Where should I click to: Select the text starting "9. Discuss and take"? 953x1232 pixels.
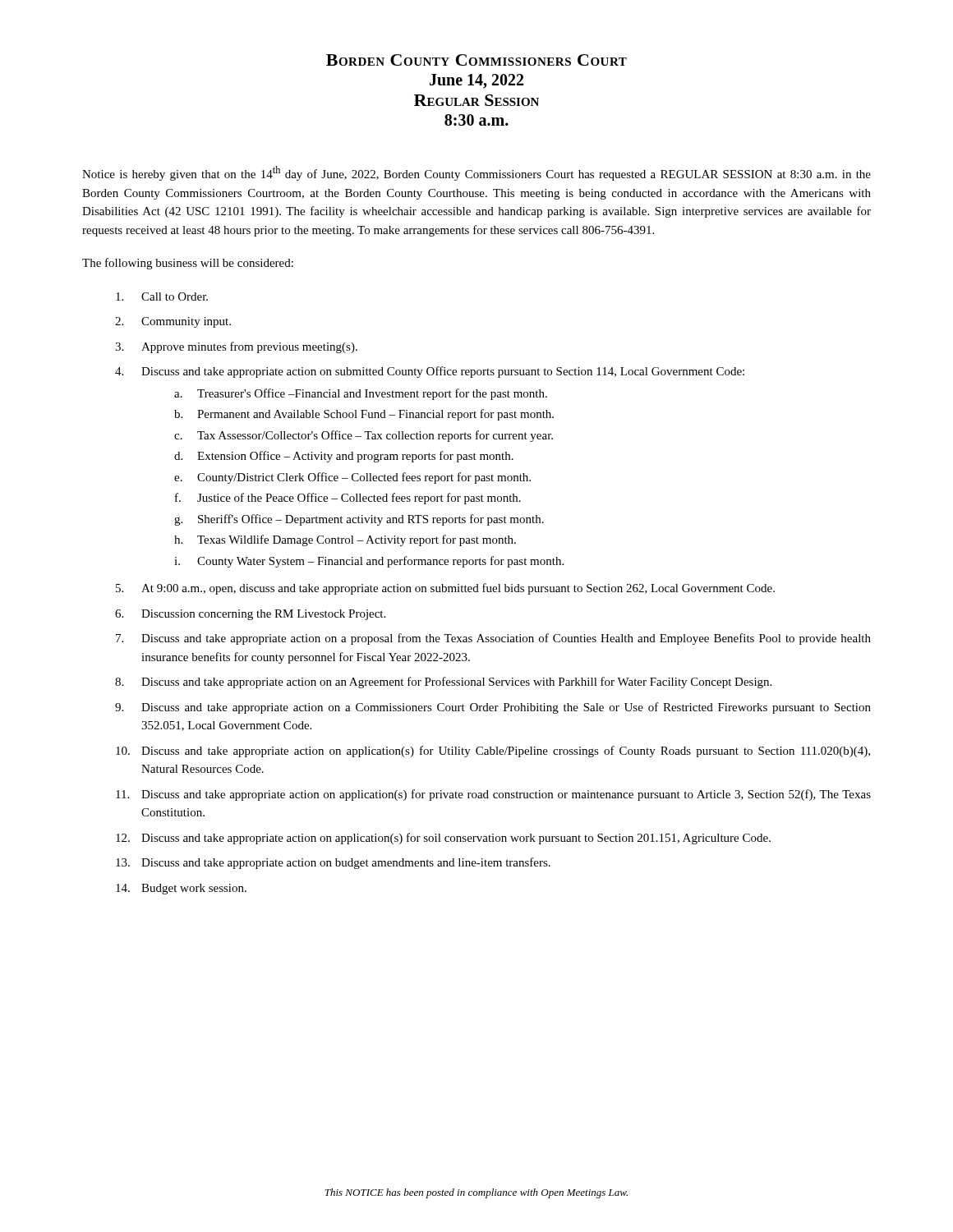[x=493, y=716]
